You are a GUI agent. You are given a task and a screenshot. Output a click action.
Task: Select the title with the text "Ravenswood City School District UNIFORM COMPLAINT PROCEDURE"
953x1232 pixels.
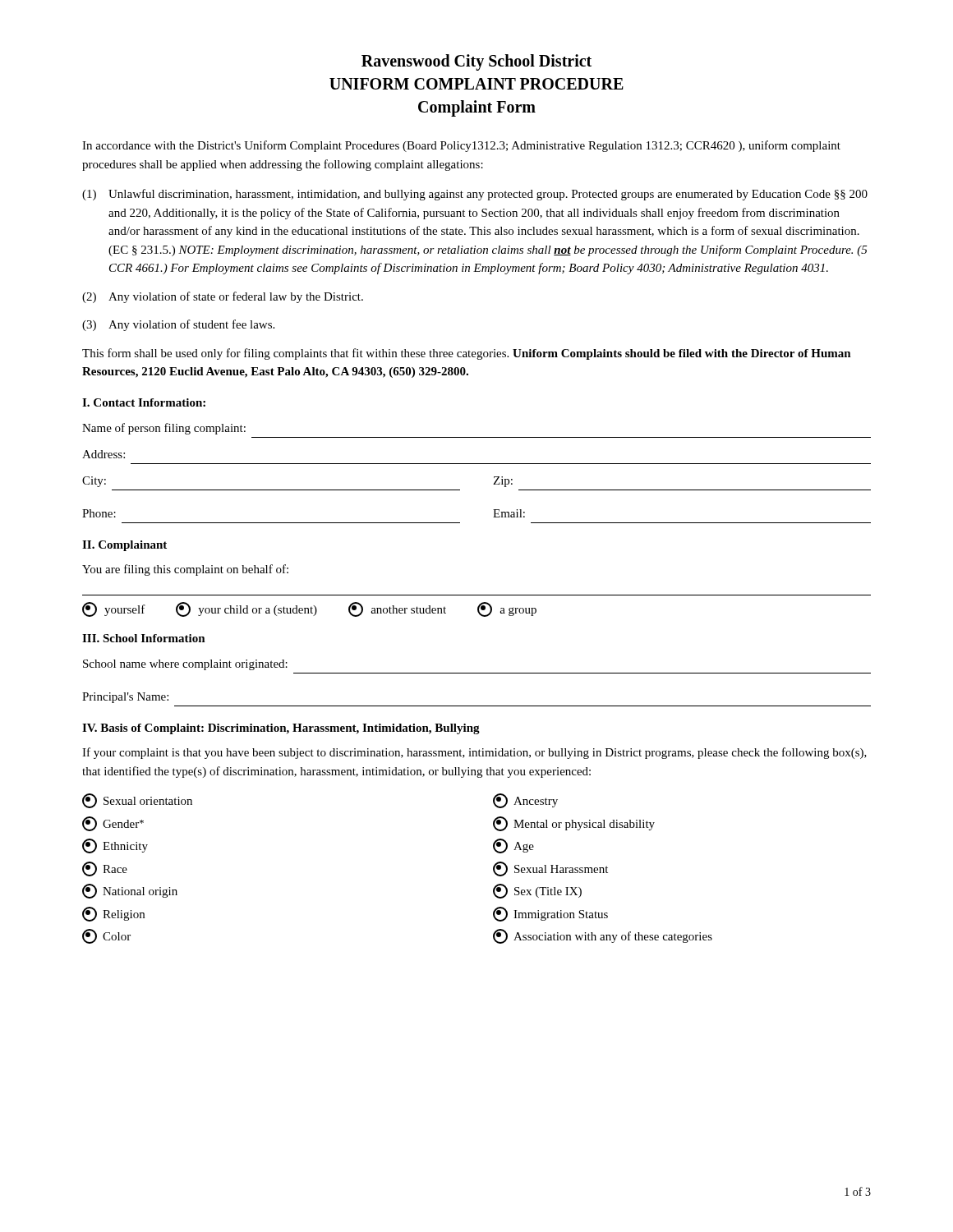476,84
